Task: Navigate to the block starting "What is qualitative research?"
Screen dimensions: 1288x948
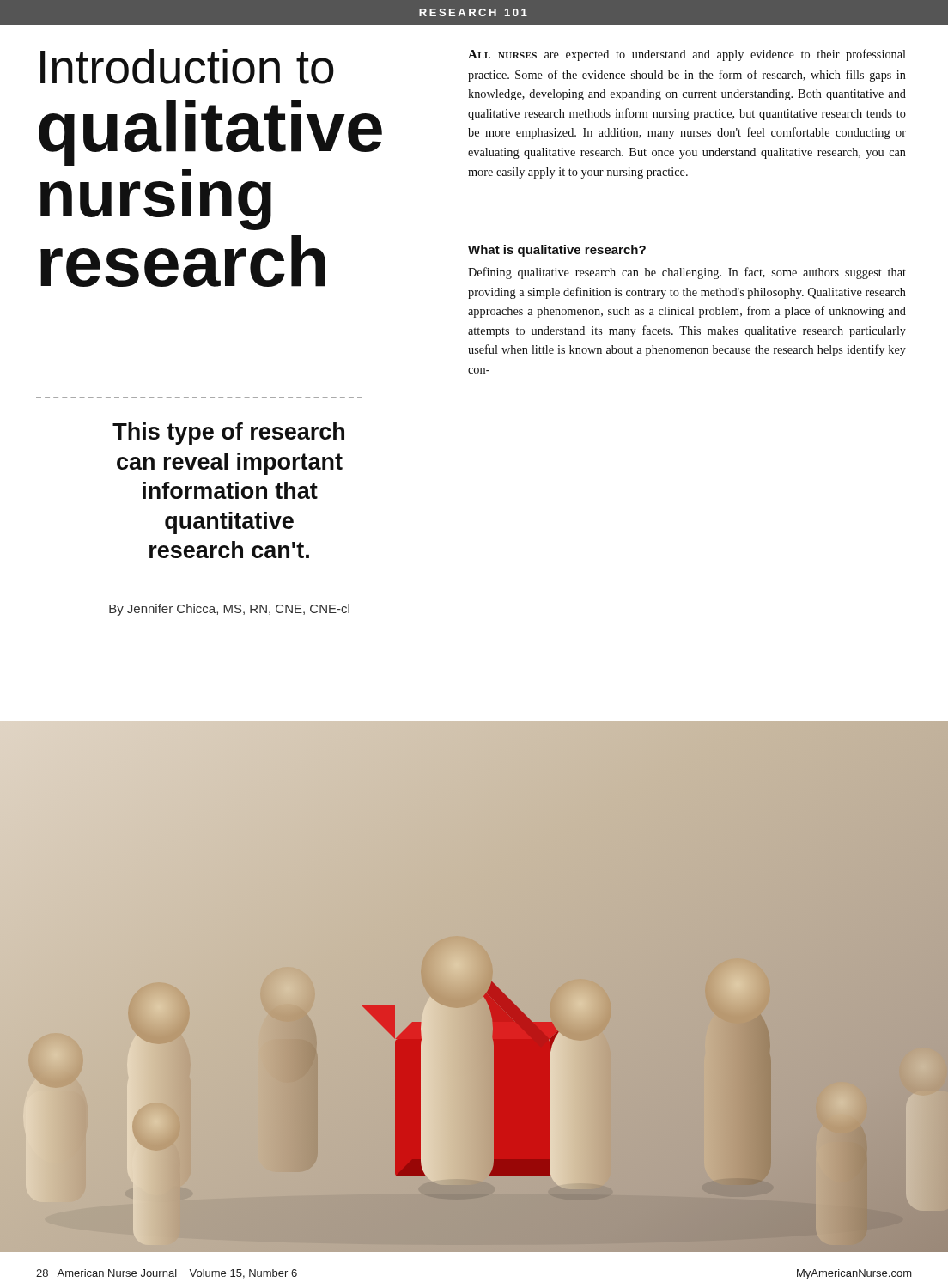Action: tap(557, 249)
